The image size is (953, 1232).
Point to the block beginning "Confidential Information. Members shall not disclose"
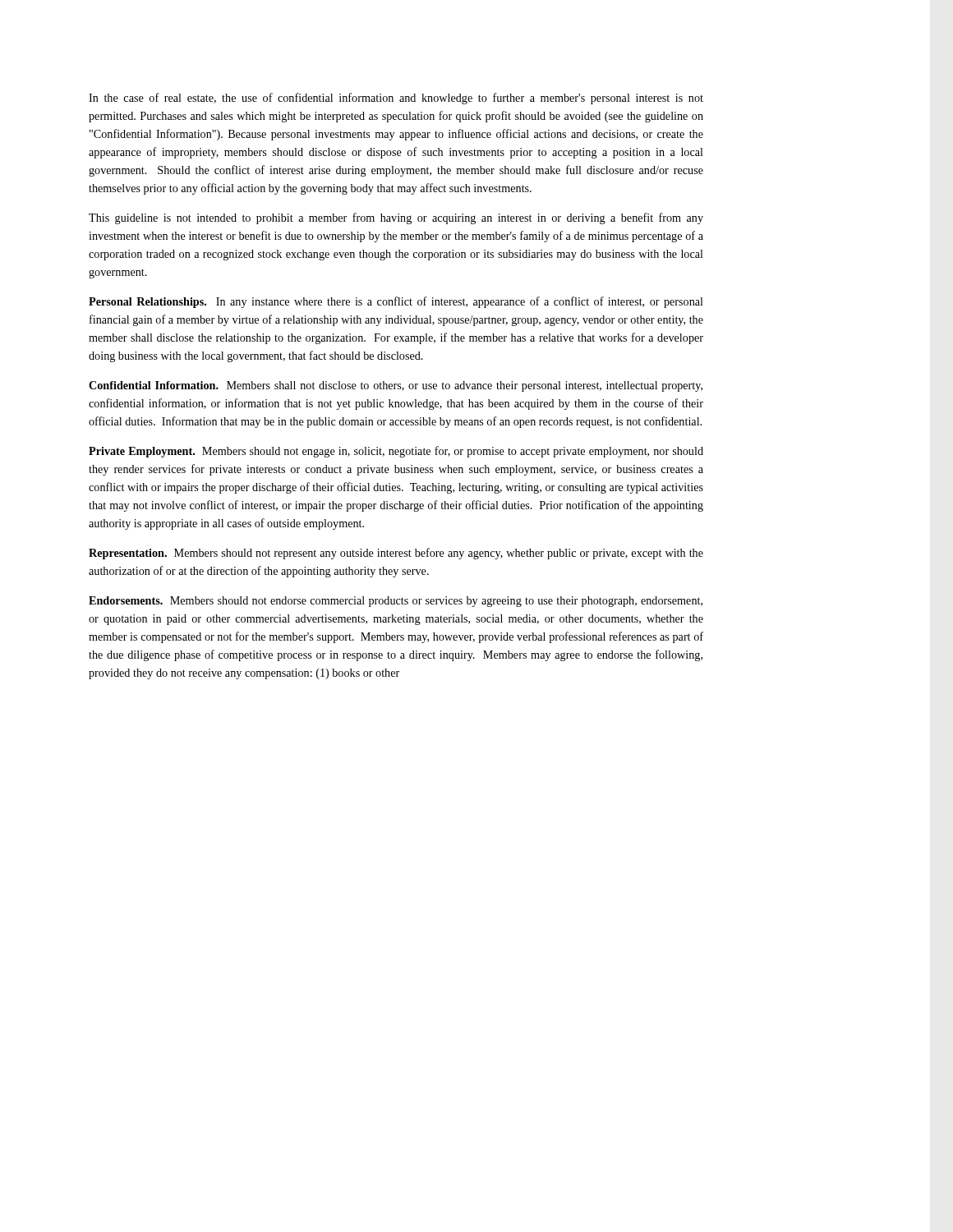click(x=396, y=403)
